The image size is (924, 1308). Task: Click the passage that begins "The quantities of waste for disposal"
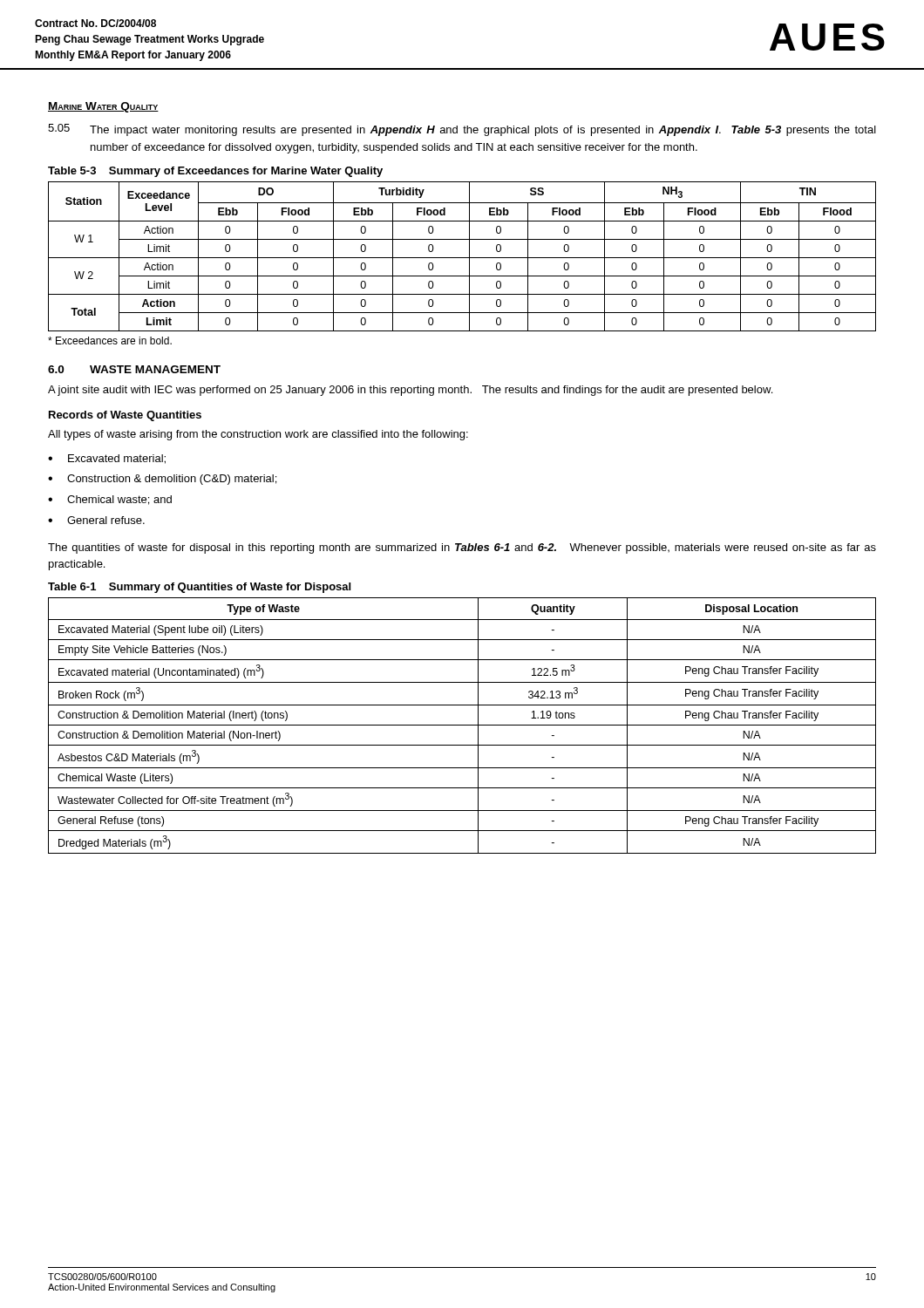[462, 555]
